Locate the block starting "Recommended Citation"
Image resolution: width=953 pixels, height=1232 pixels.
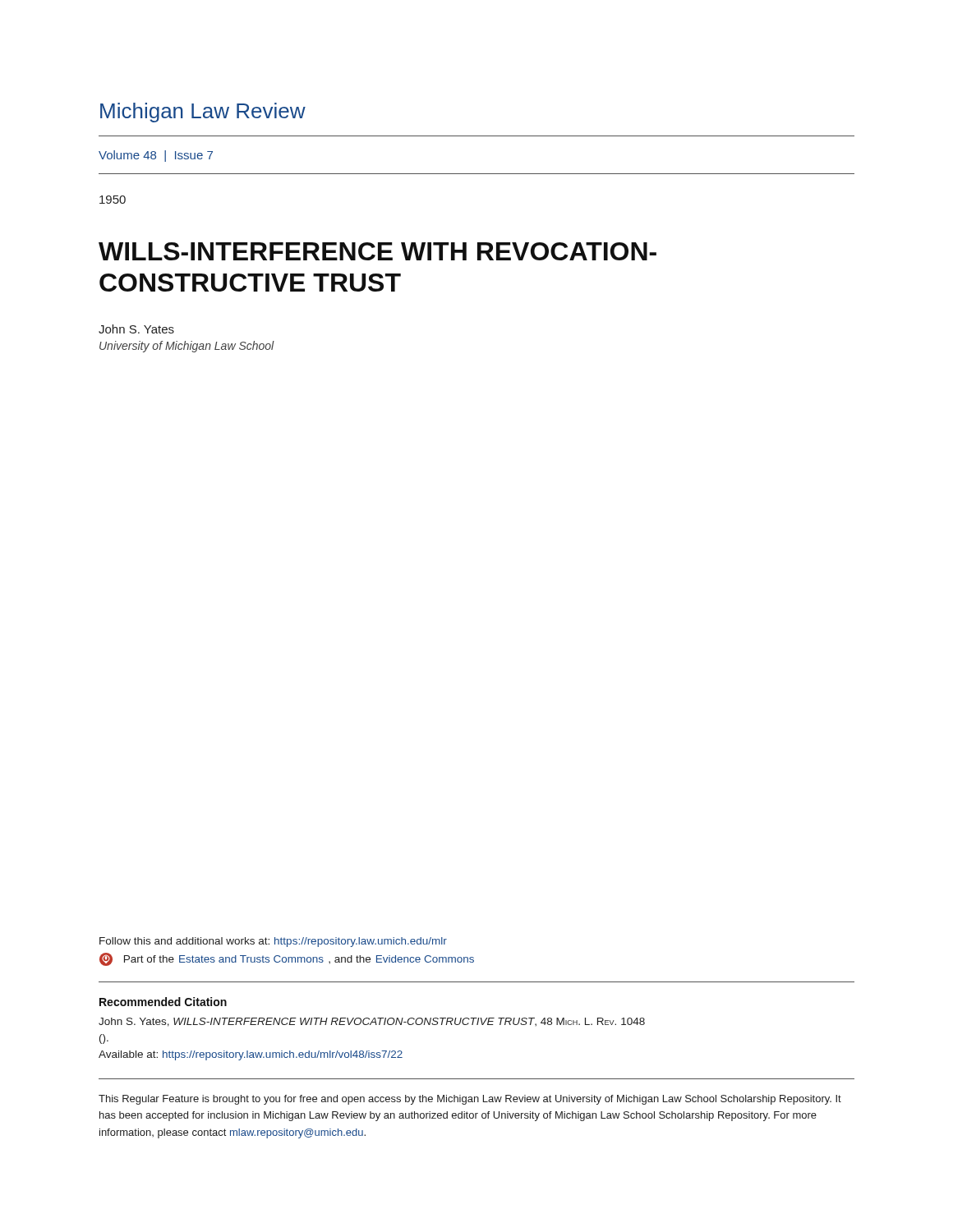[163, 1002]
